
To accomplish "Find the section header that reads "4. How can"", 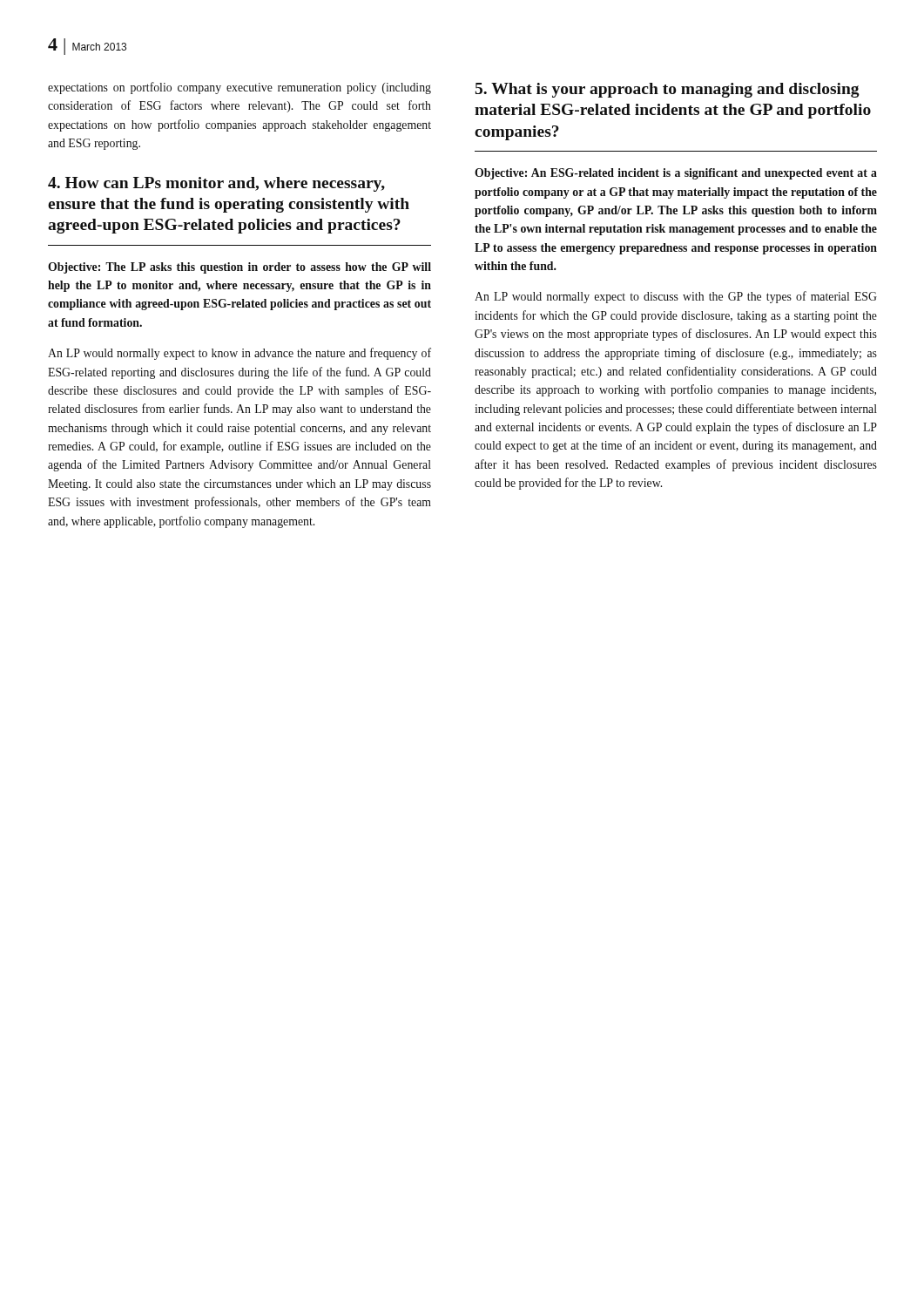I will (x=229, y=203).
